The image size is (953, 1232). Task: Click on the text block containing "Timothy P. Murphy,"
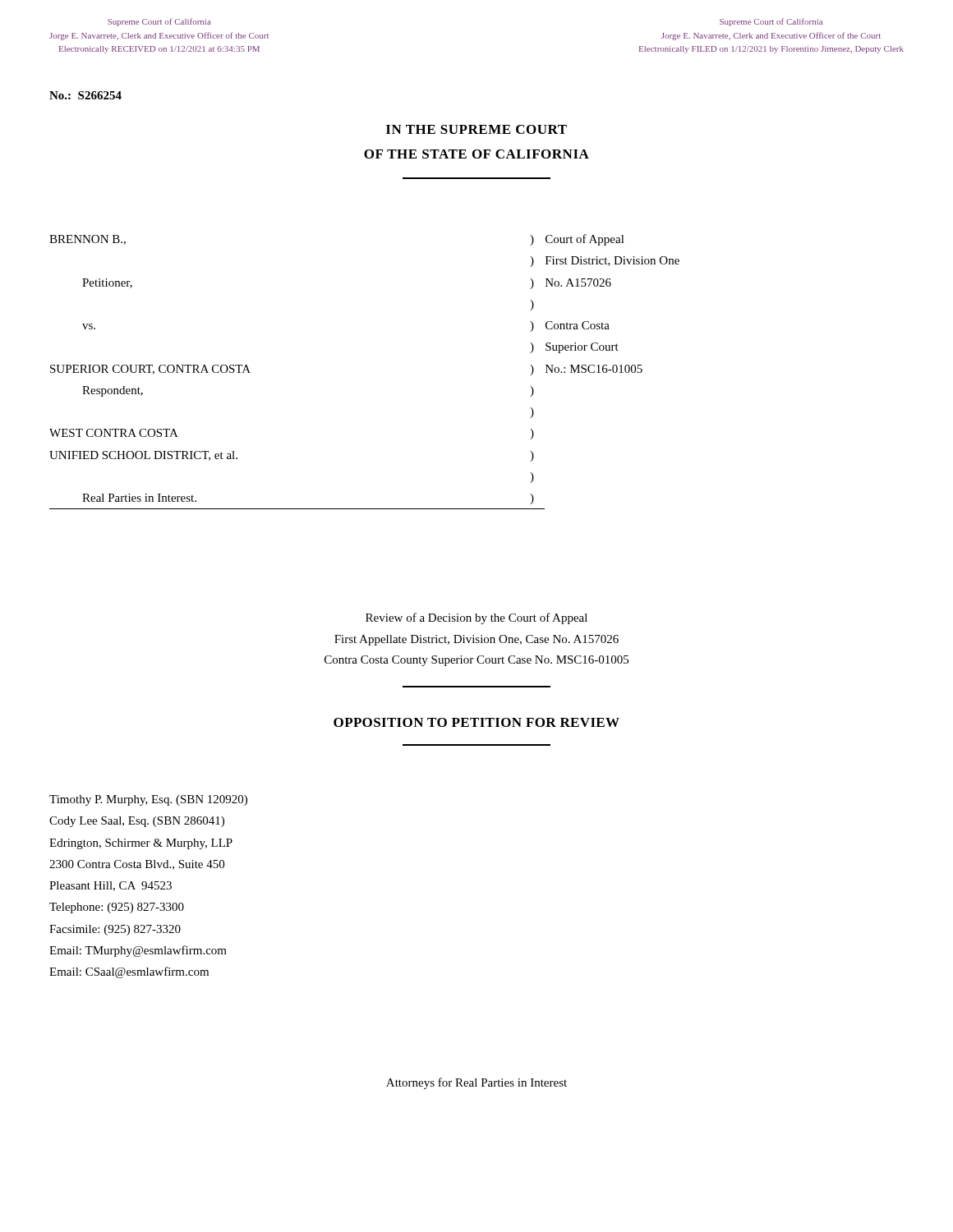pyautogui.click(x=149, y=885)
